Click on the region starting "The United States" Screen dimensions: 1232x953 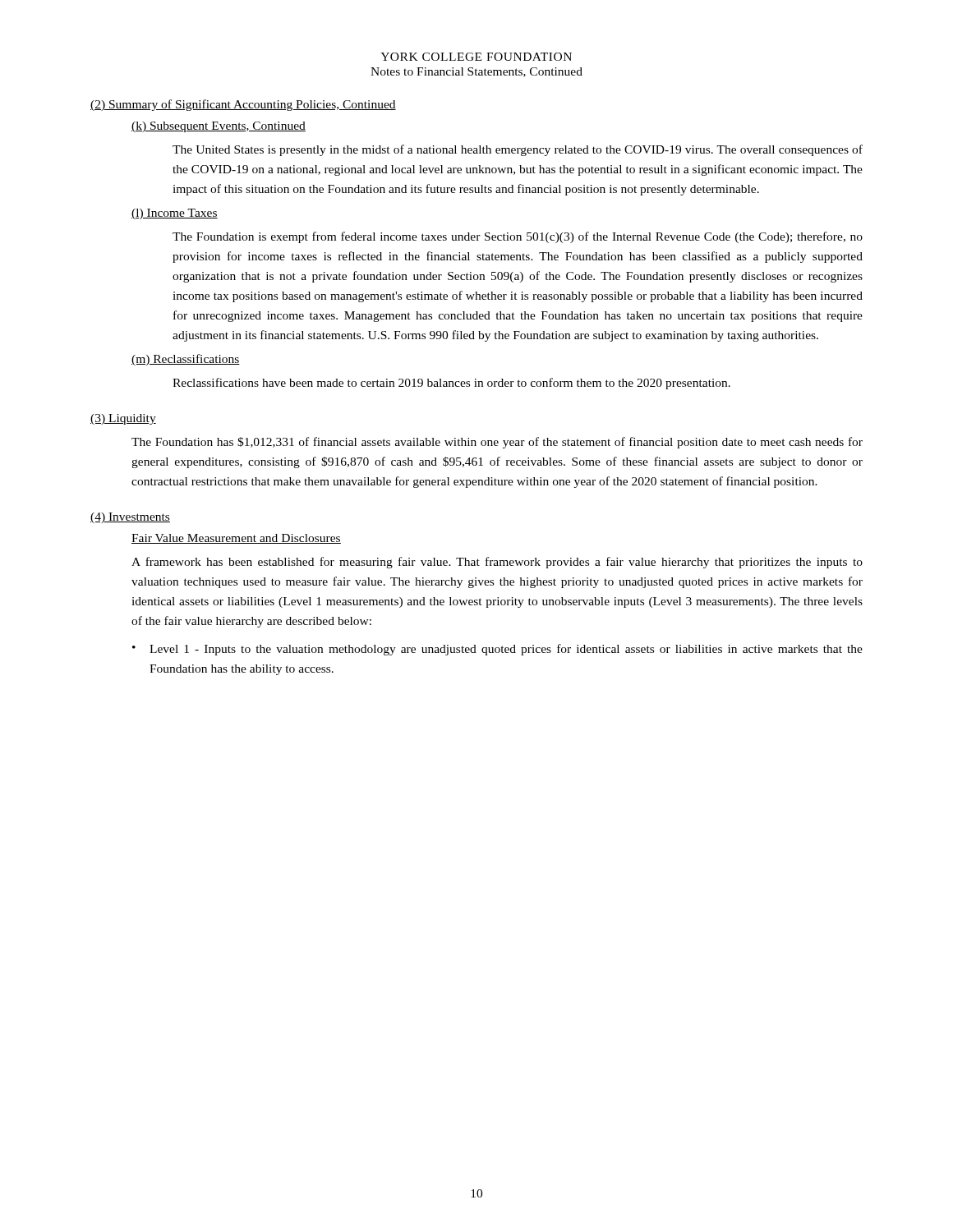click(518, 169)
